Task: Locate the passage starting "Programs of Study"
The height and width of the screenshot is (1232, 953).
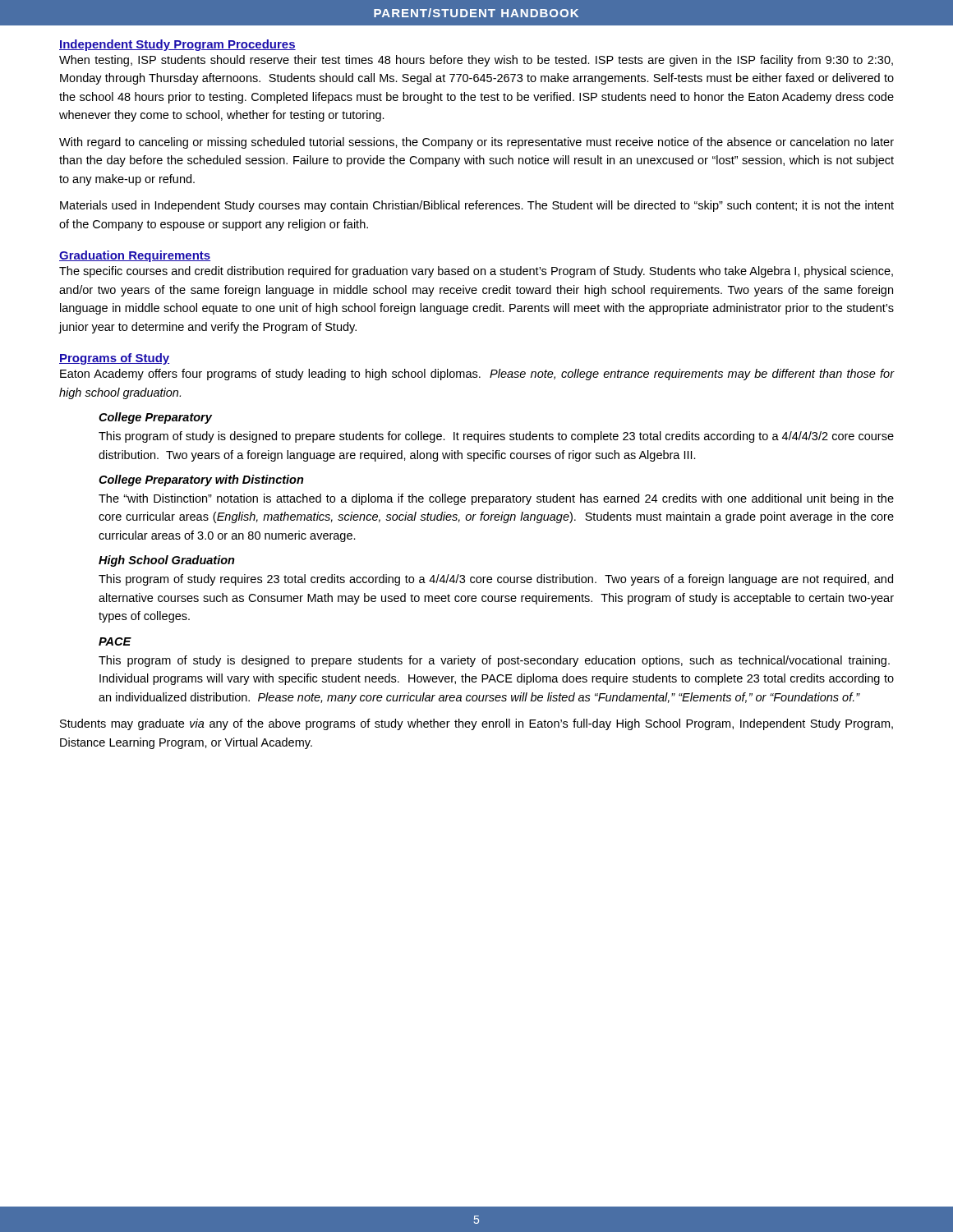Action: [114, 358]
